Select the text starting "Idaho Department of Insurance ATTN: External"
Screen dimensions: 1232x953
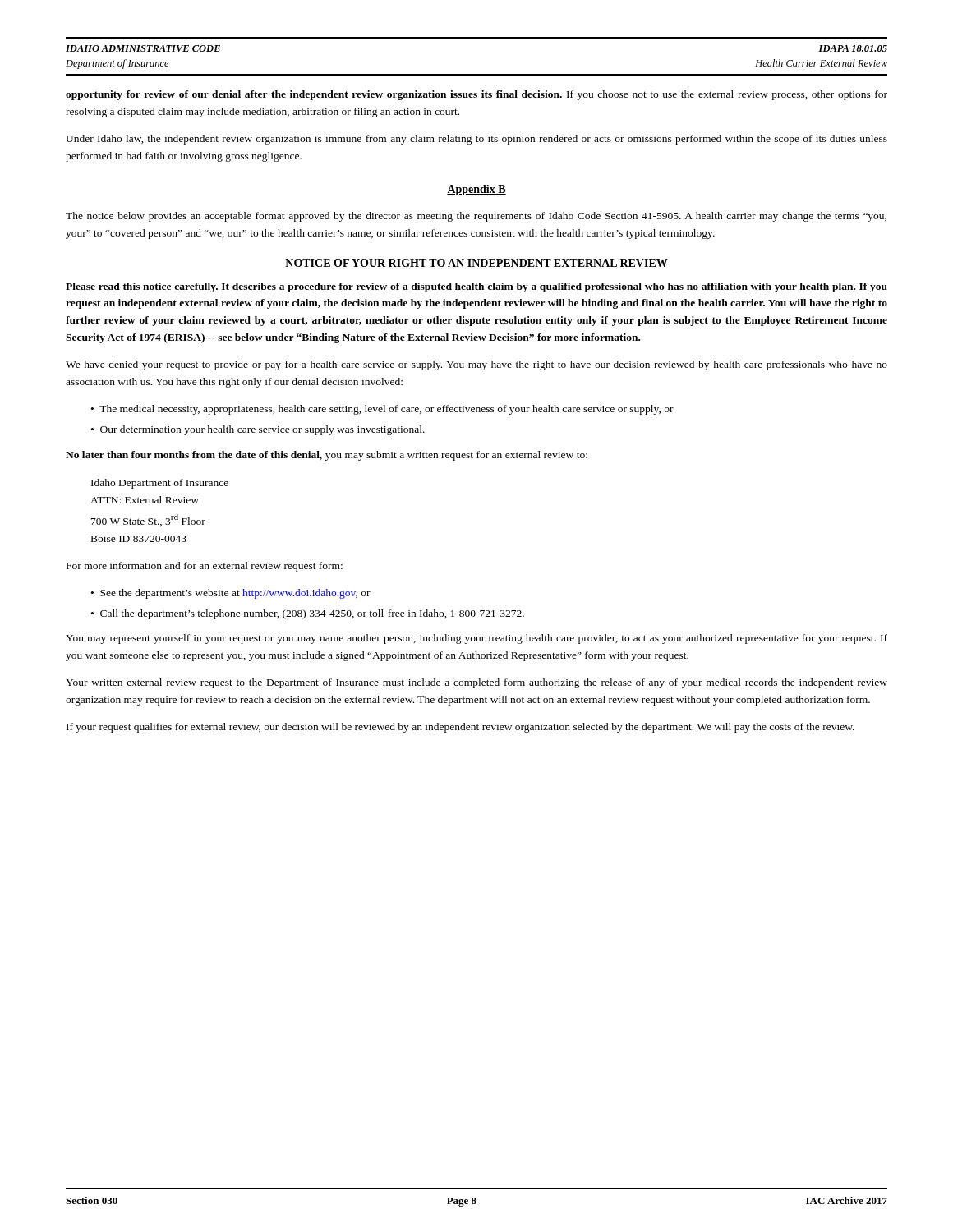pyautogui.click(x=159, y=510)
